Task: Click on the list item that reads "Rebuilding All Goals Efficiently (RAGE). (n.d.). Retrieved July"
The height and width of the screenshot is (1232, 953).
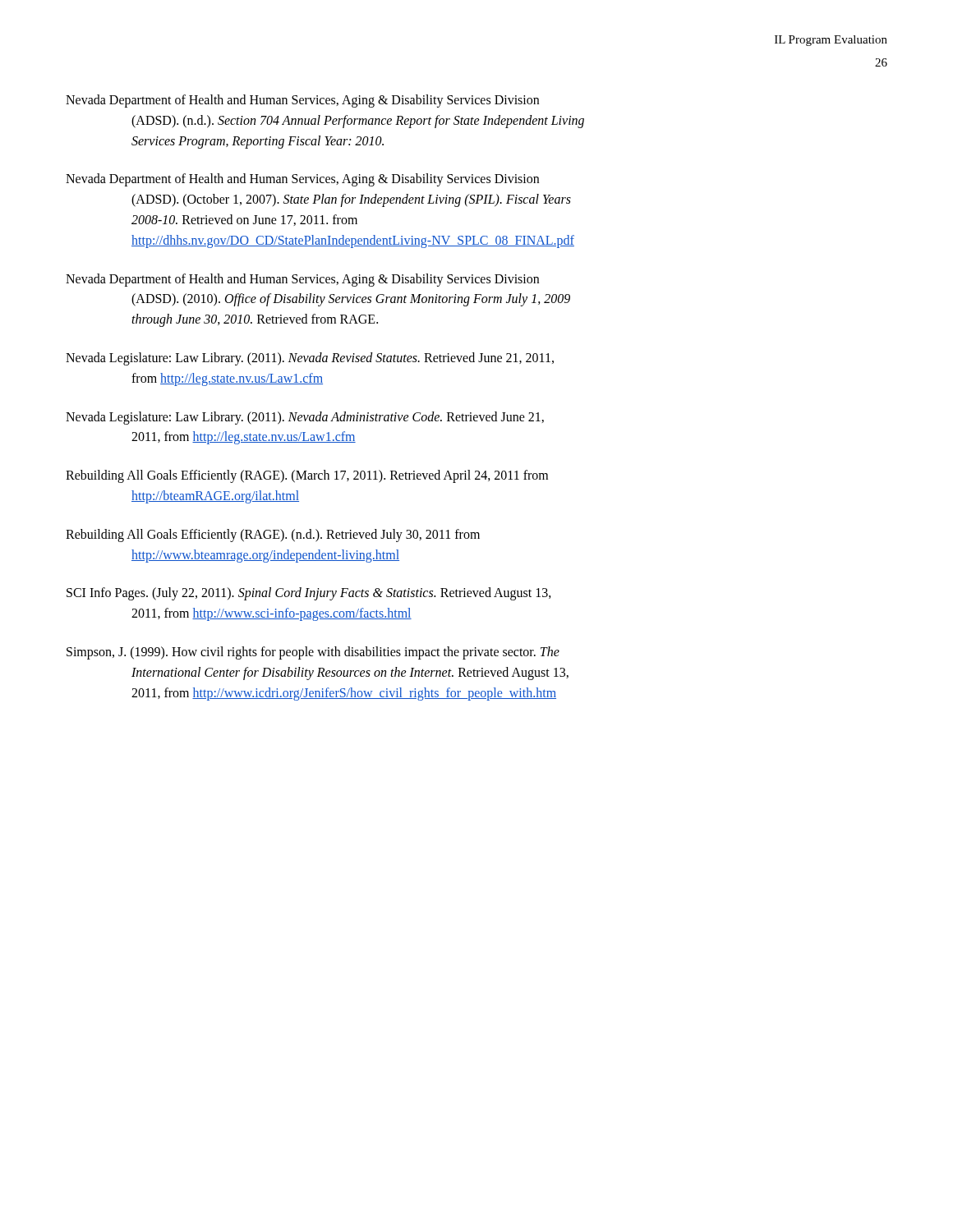Action: click(x=476, y=545)
